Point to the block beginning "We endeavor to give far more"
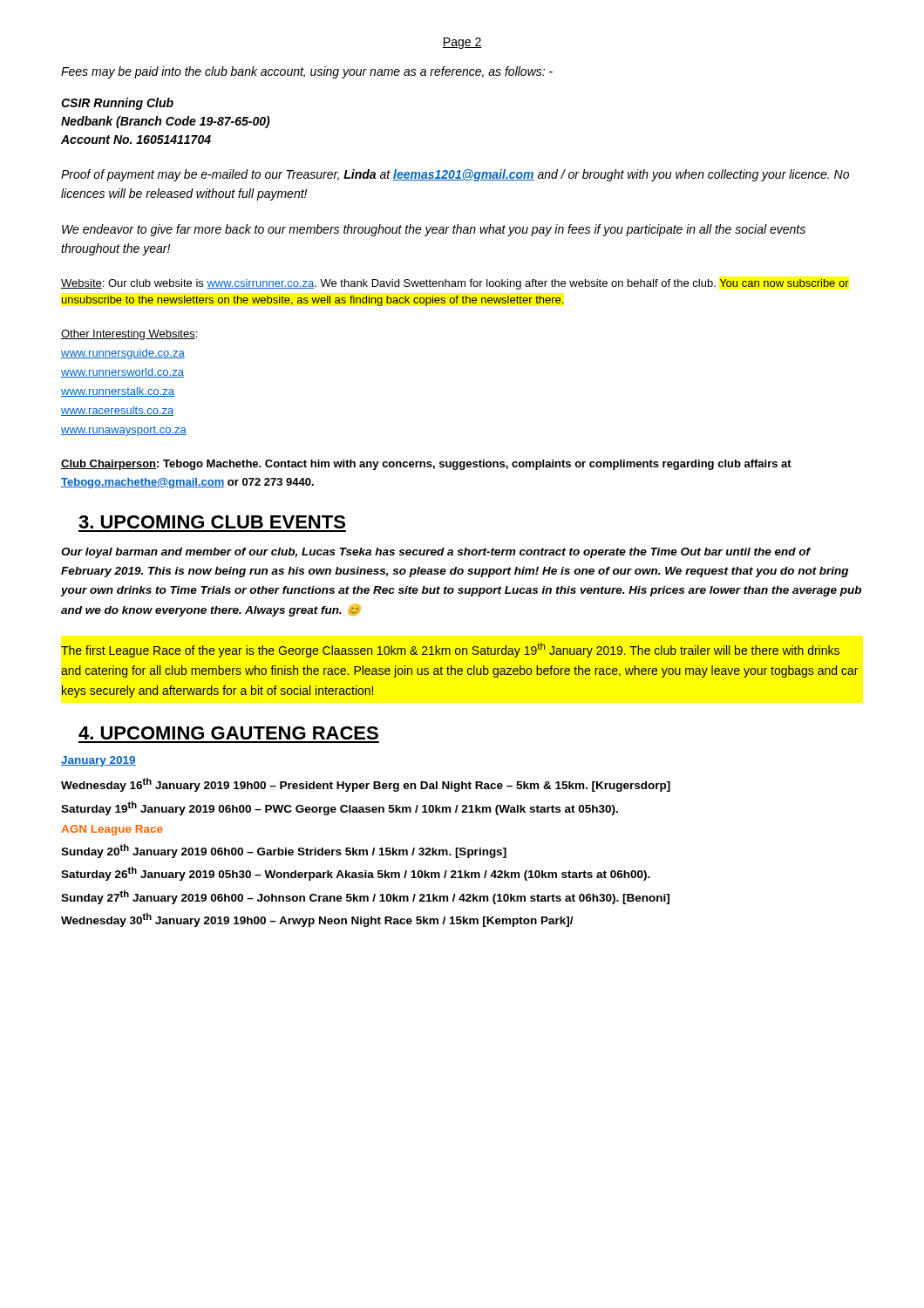The image size is (924, 1308). (x=433, y=239)
